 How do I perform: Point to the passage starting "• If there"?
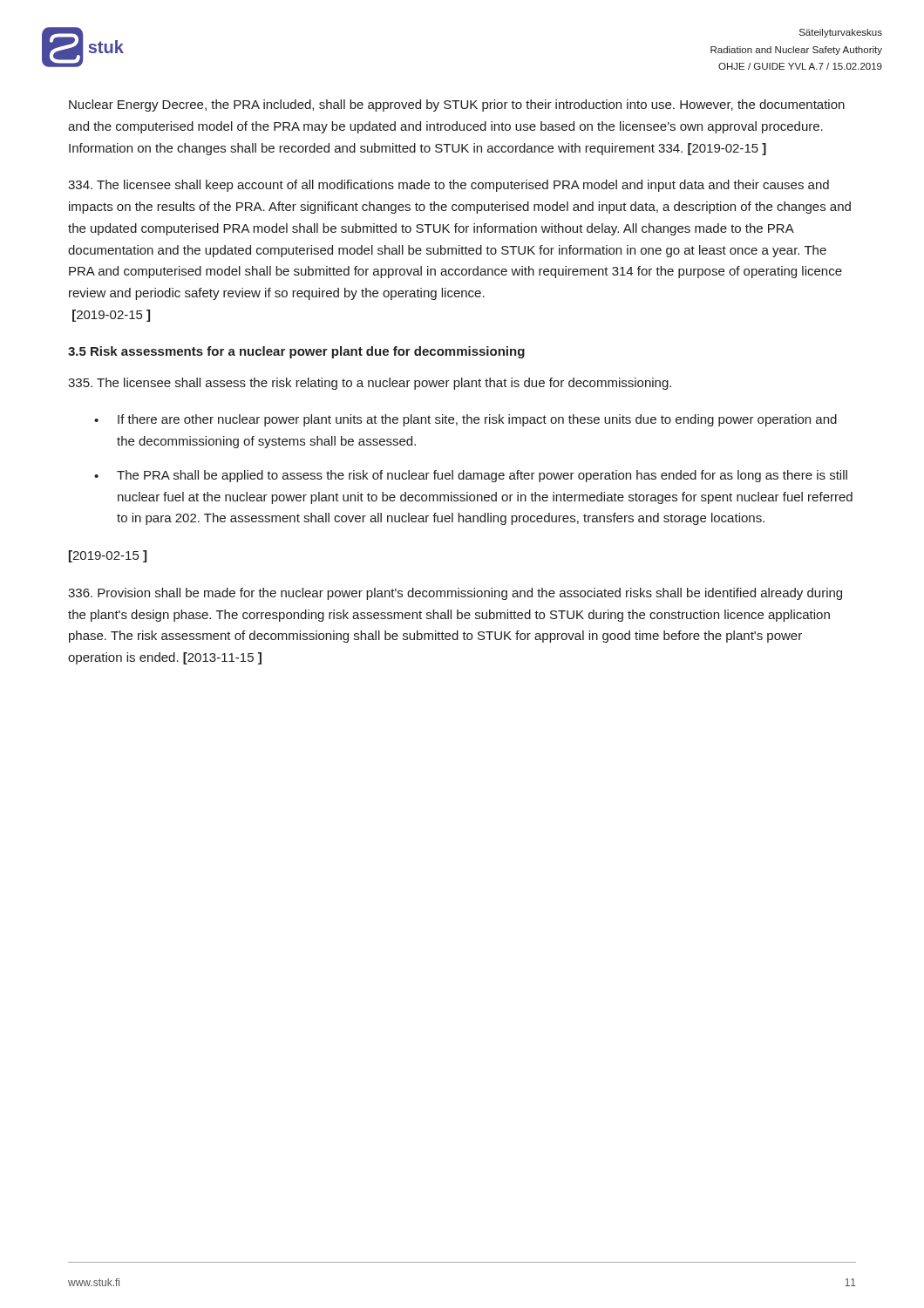click(x=475, y=431)
